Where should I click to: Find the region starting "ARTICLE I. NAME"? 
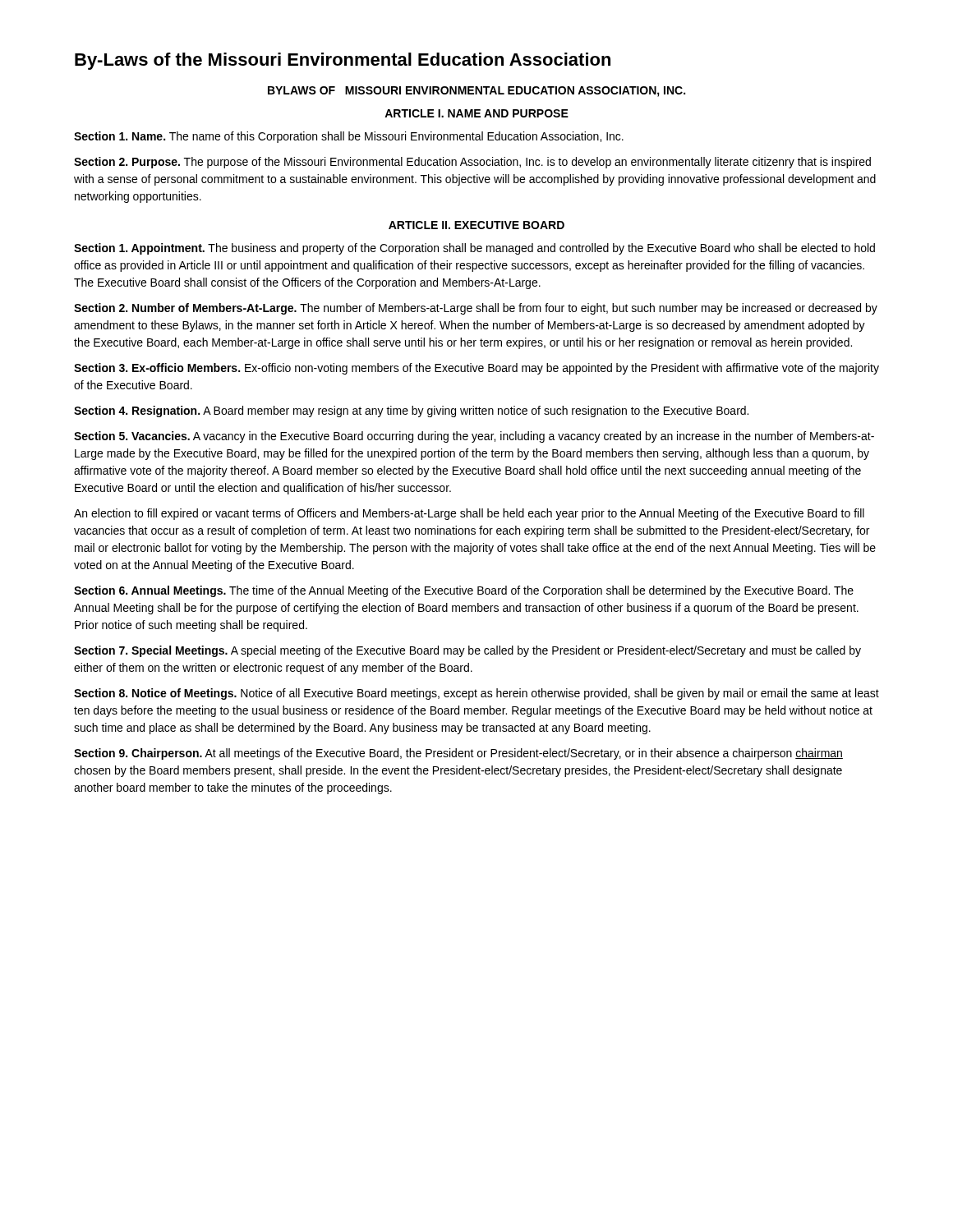476,113
